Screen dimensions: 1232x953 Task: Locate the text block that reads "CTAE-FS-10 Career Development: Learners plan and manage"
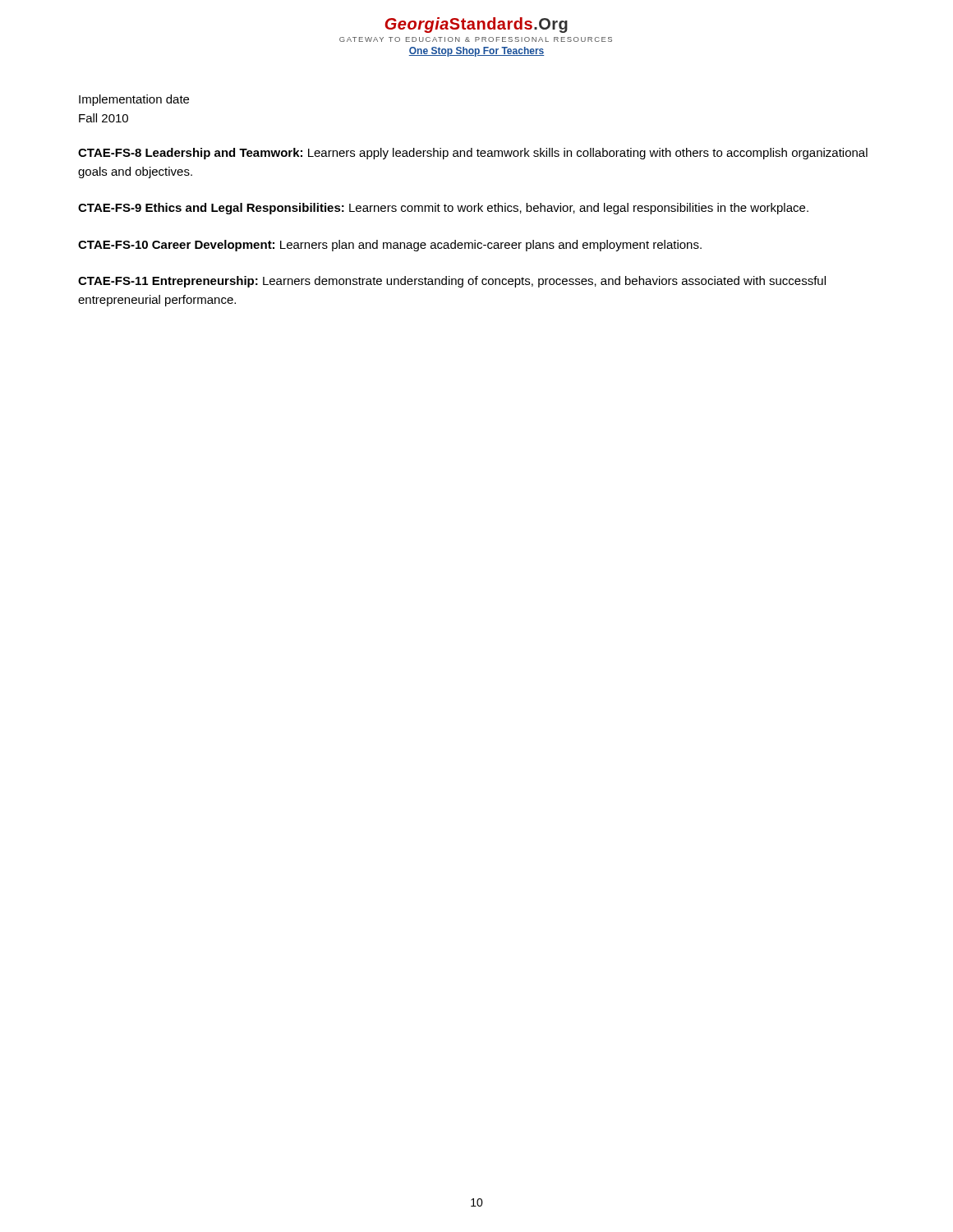390,244
